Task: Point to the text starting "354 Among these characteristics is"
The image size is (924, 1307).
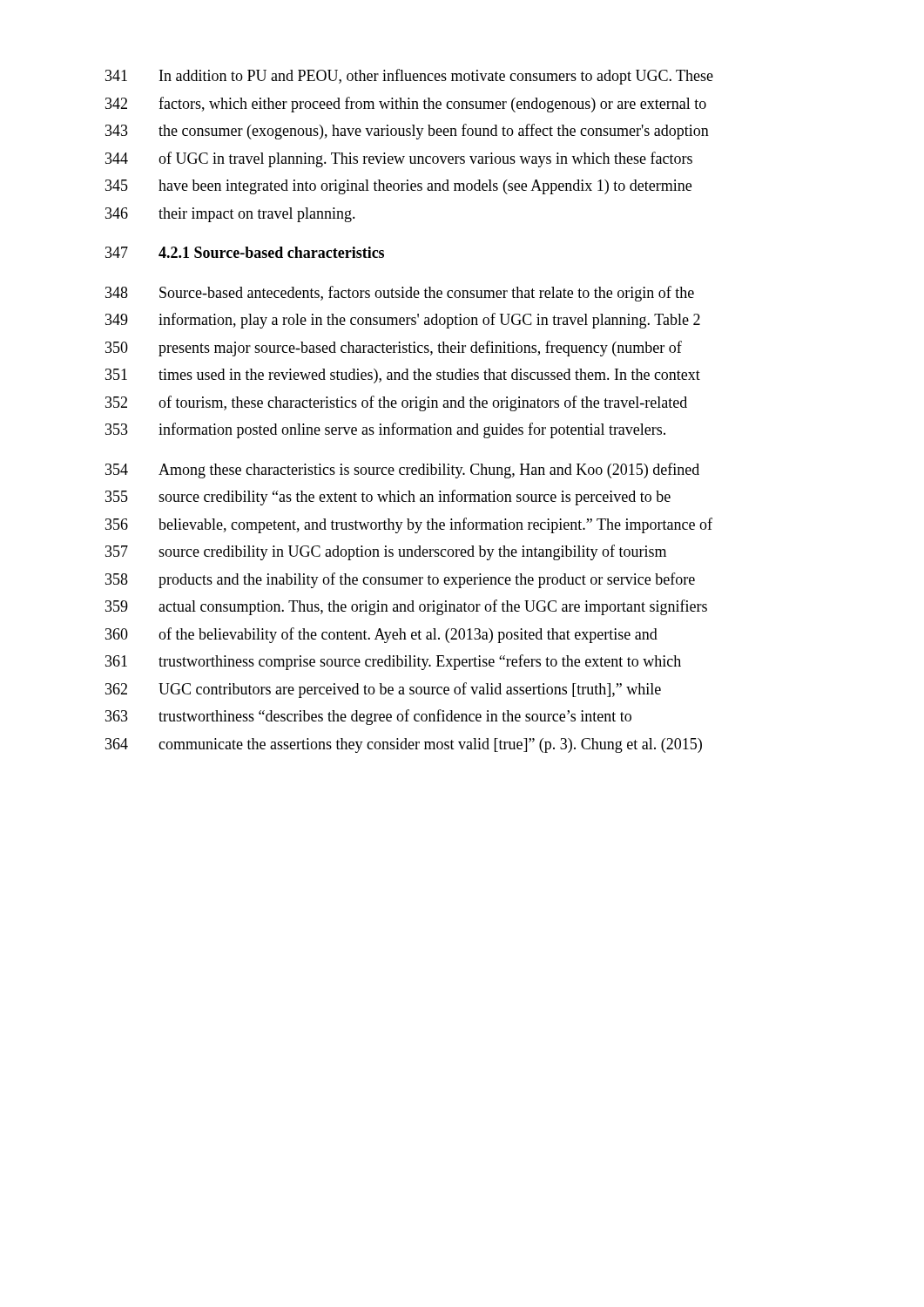Action: (x=471, y=607)
